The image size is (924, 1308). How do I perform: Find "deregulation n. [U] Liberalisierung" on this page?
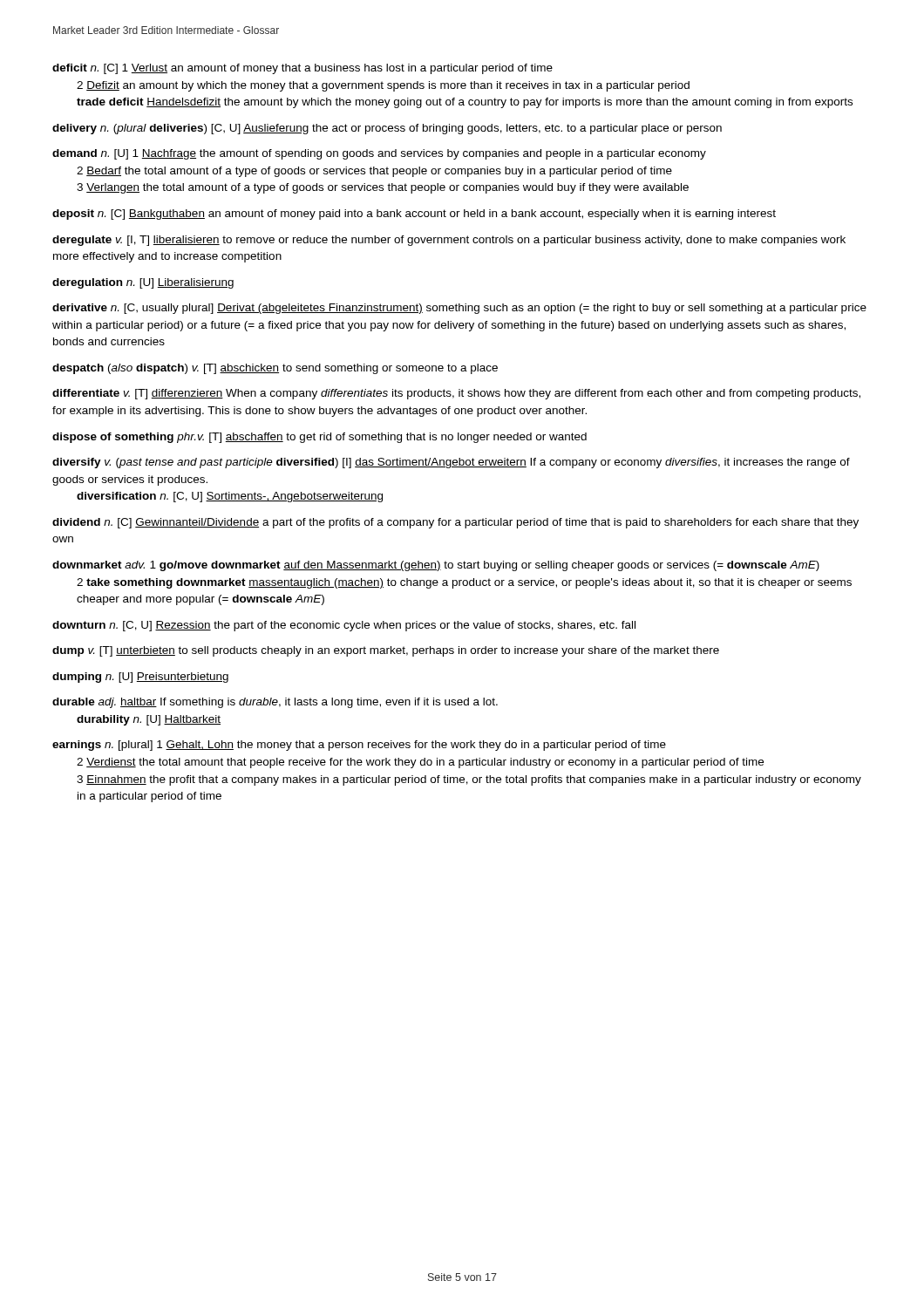pyautogui.click(x=143, y=282)
